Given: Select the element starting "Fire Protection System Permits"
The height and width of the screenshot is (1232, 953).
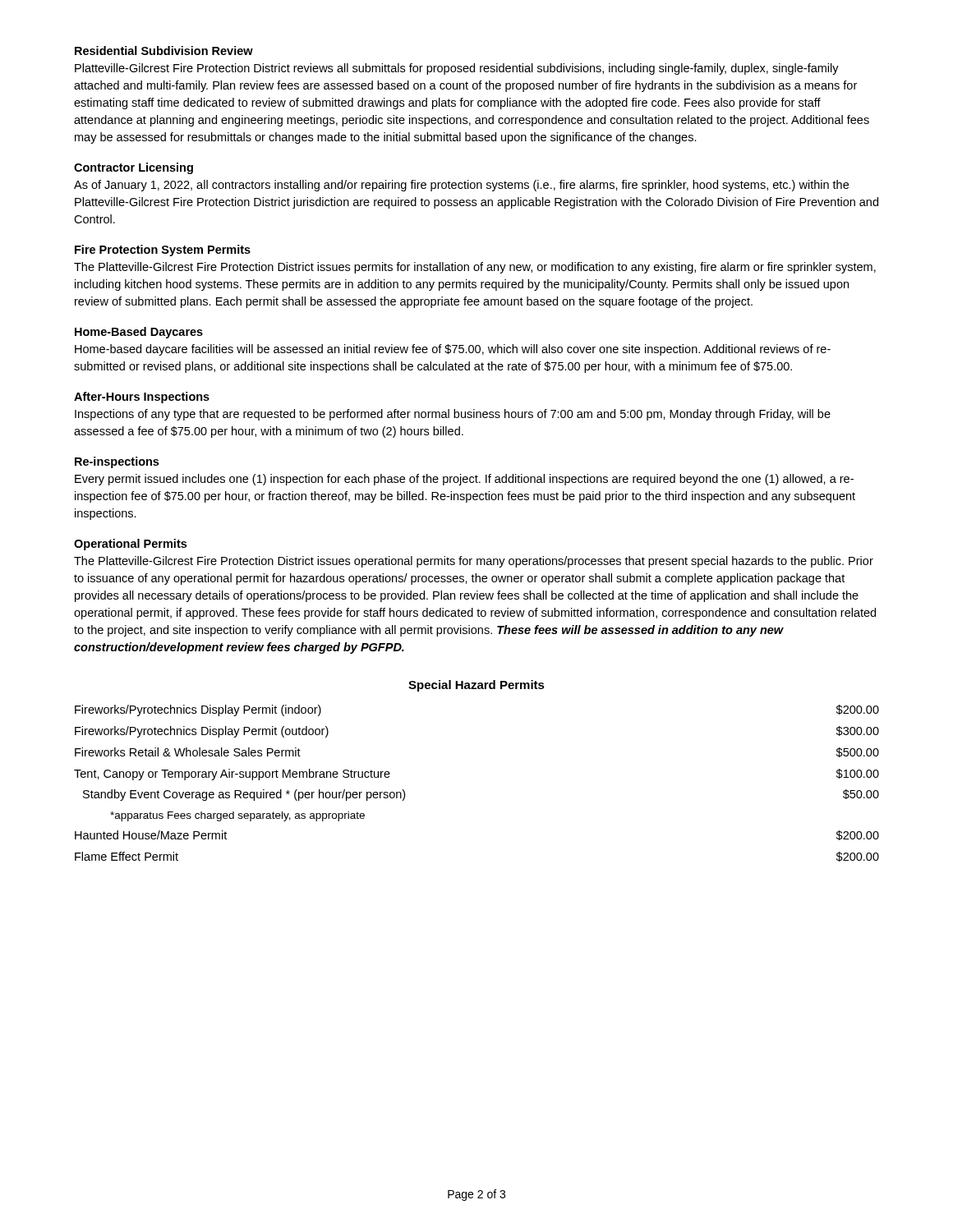Looking at the screenshot, I should [162, 250].
